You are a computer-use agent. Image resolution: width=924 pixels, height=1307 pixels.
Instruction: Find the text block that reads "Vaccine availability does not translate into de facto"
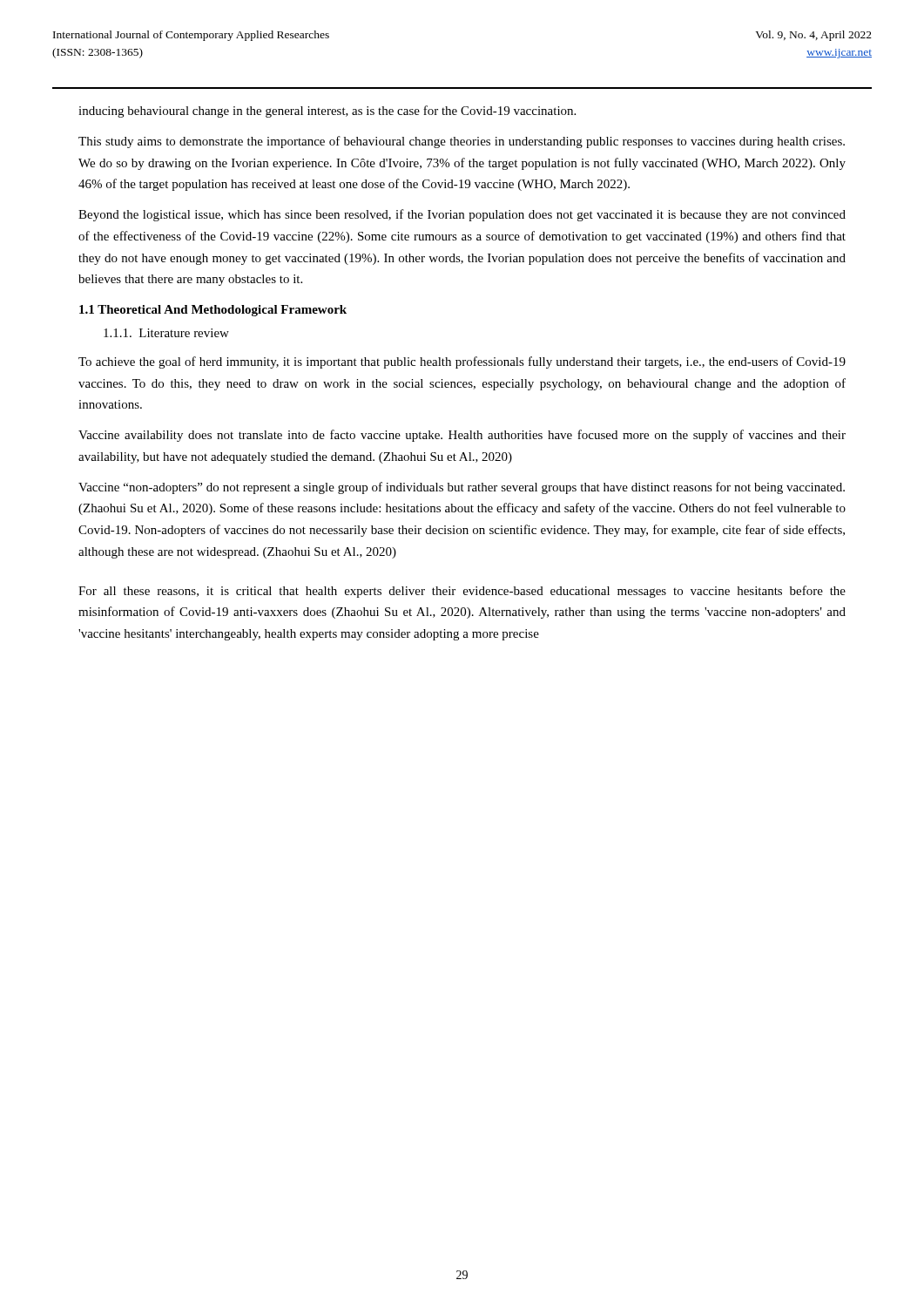(462, 446)
